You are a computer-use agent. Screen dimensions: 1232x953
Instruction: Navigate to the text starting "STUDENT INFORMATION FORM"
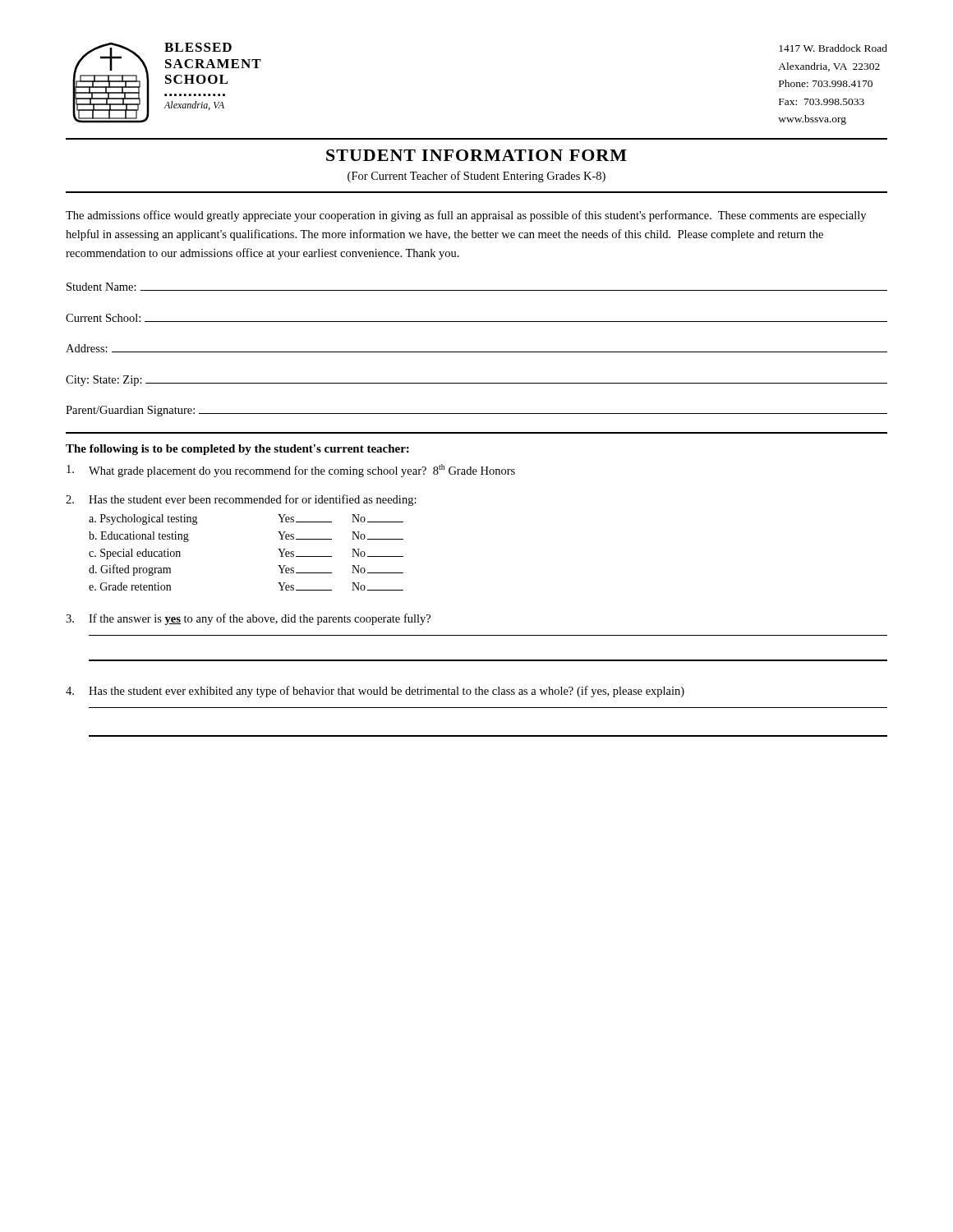point(476,155)
